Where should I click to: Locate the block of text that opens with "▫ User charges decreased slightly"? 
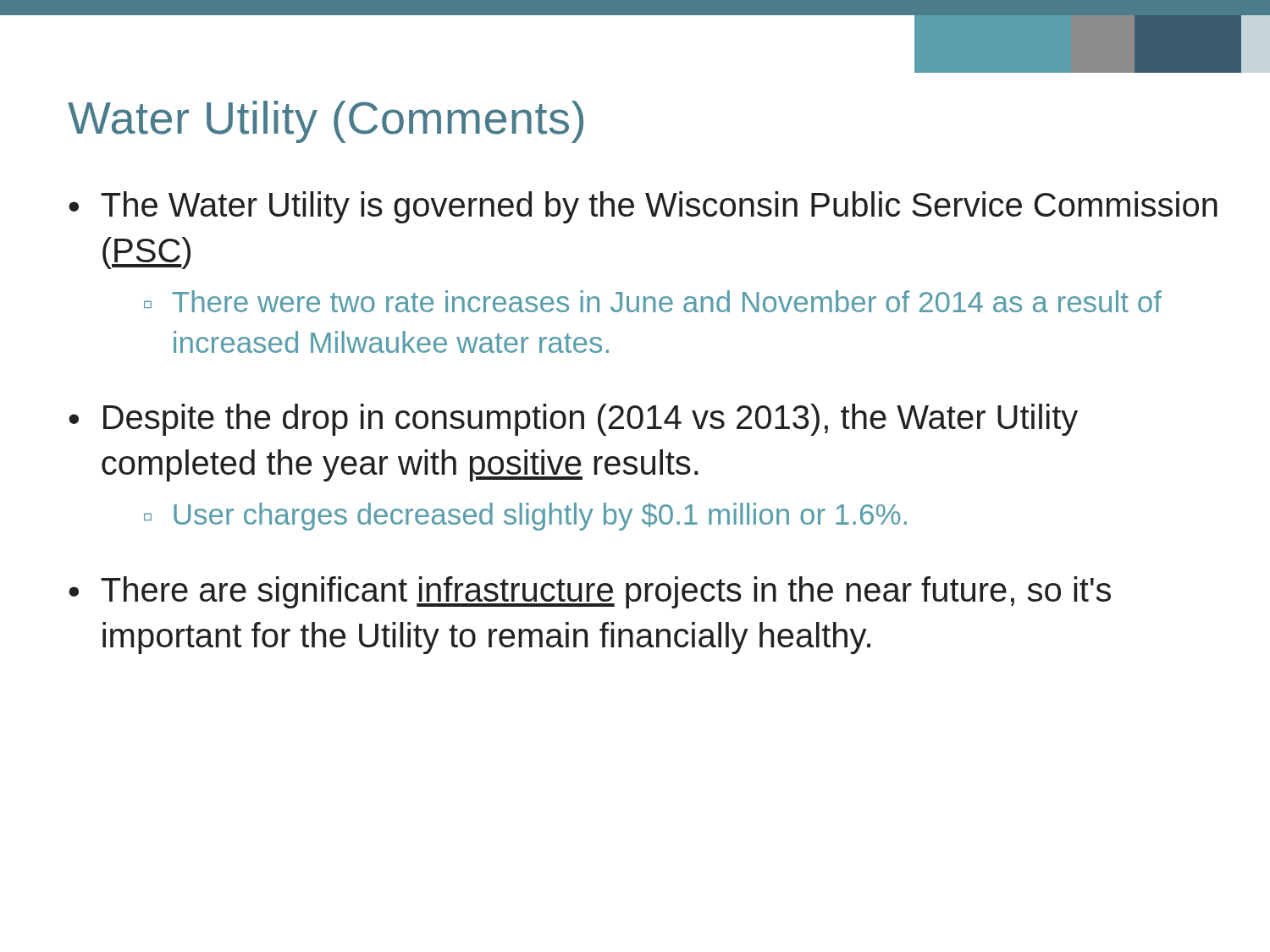tap(526, 515)
